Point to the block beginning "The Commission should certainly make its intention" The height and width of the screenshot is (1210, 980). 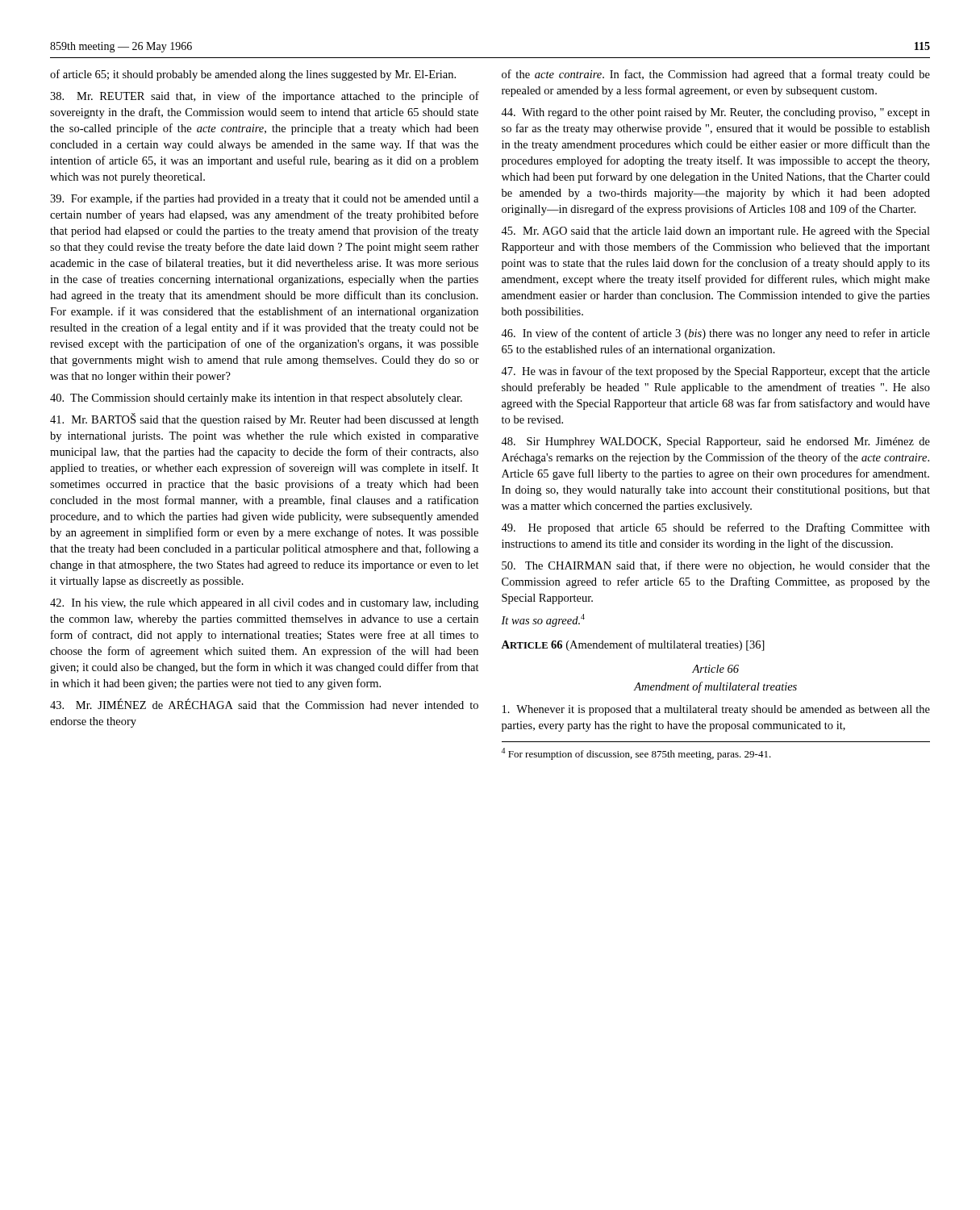[x=264, y=398]
